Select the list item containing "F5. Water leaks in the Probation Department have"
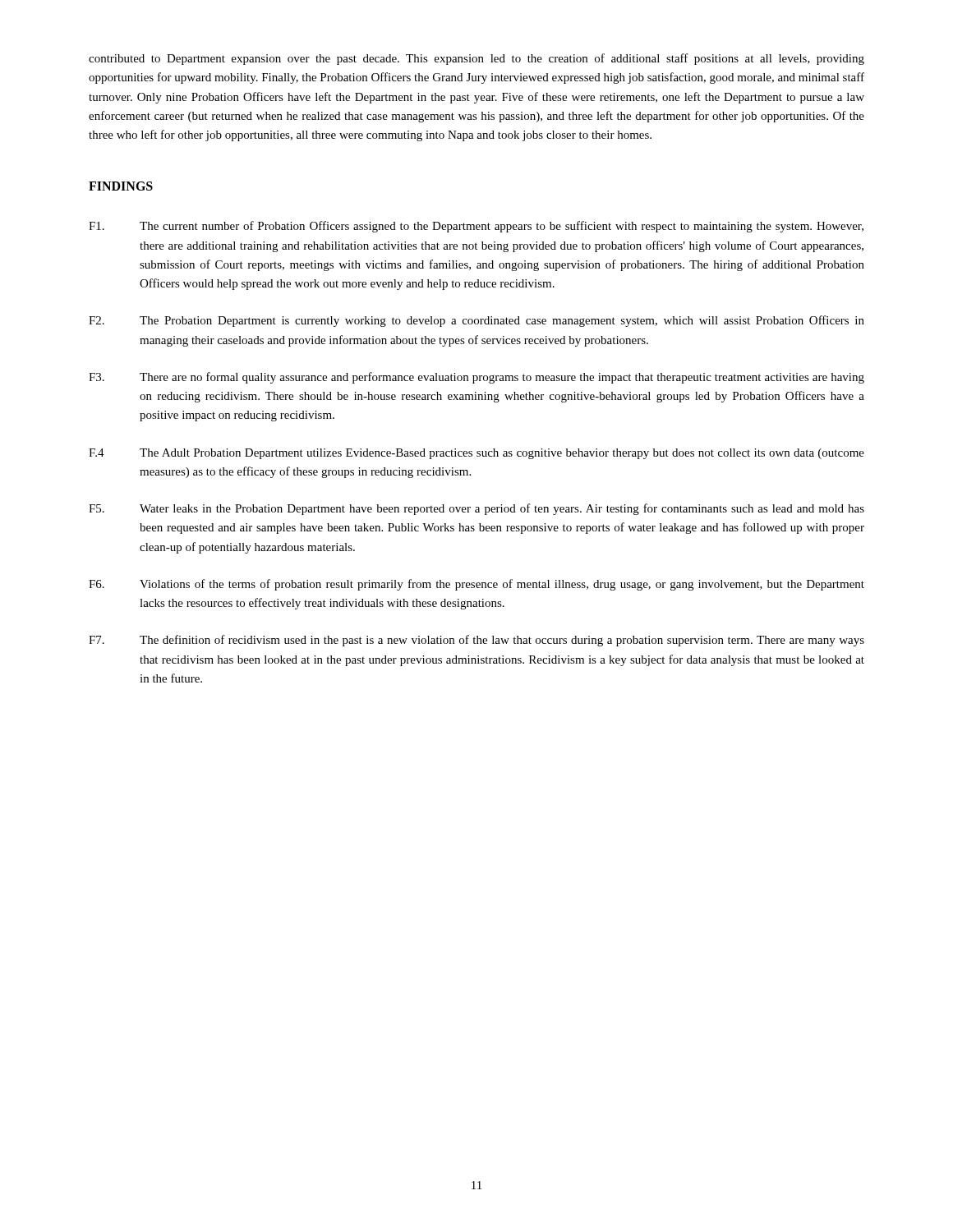The height and width of the screenshot is (1232, 953). point(476,528)
